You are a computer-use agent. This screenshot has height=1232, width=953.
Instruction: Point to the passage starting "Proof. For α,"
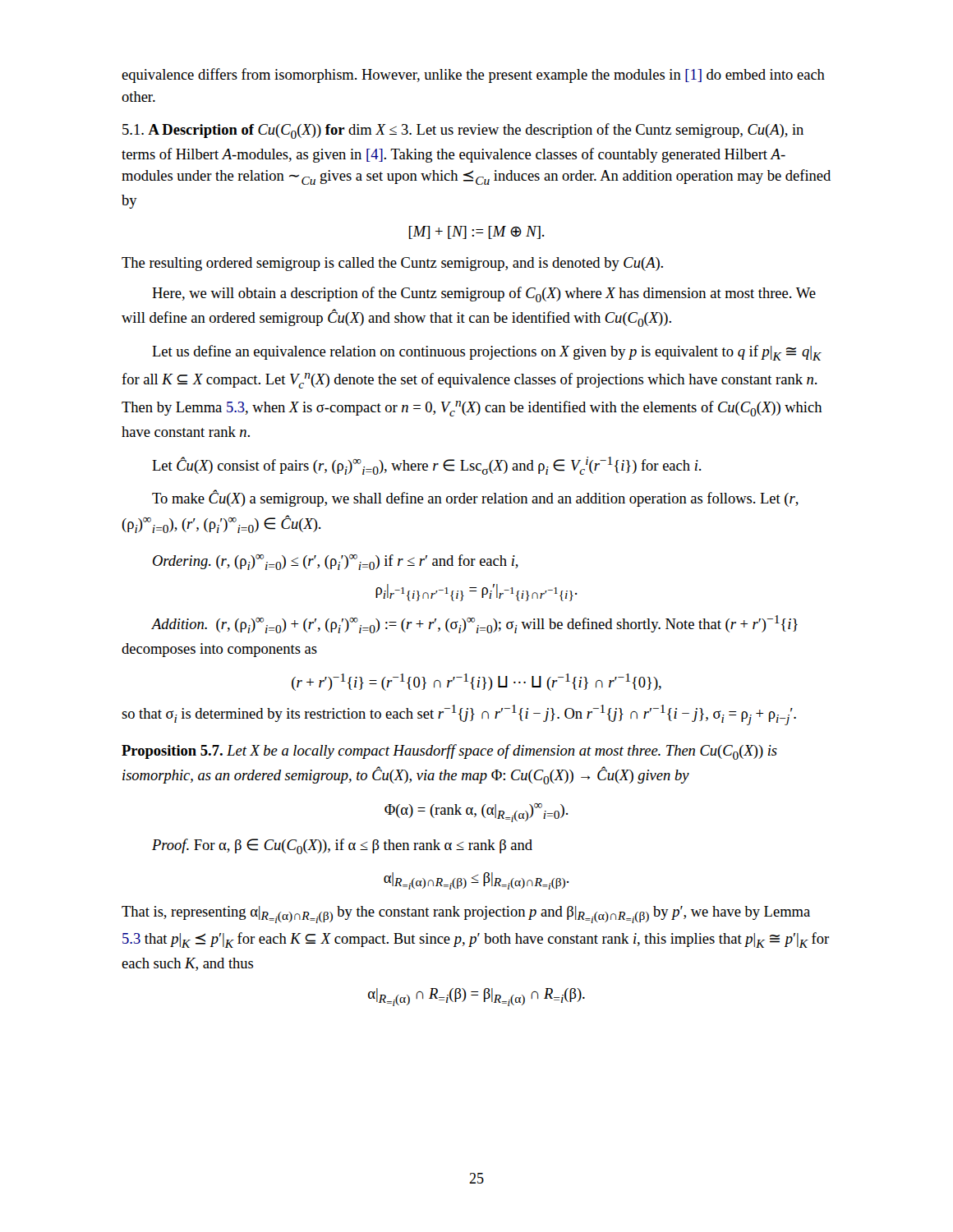click(x=476, y=922)
